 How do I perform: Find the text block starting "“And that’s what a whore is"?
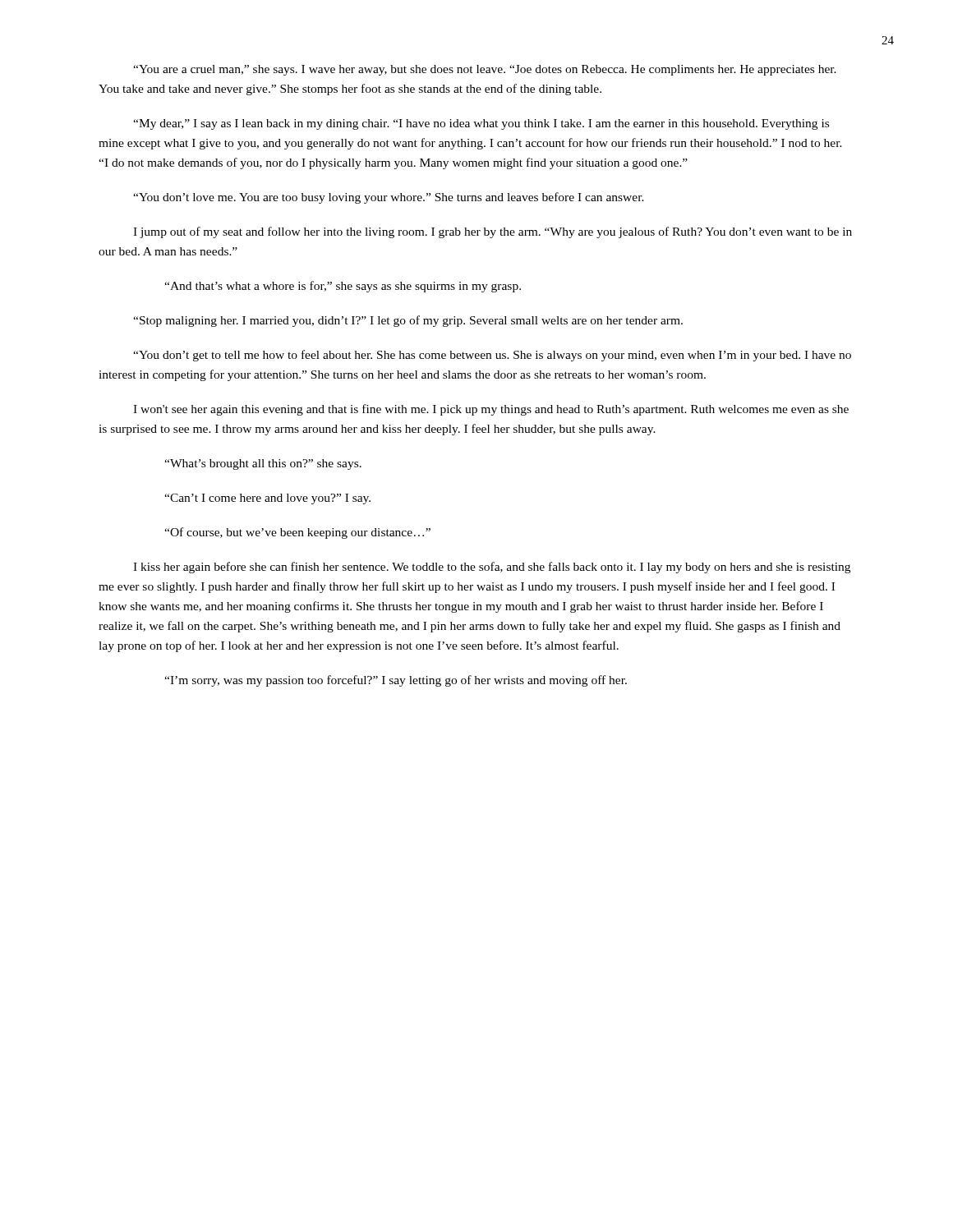coord(343,286)
